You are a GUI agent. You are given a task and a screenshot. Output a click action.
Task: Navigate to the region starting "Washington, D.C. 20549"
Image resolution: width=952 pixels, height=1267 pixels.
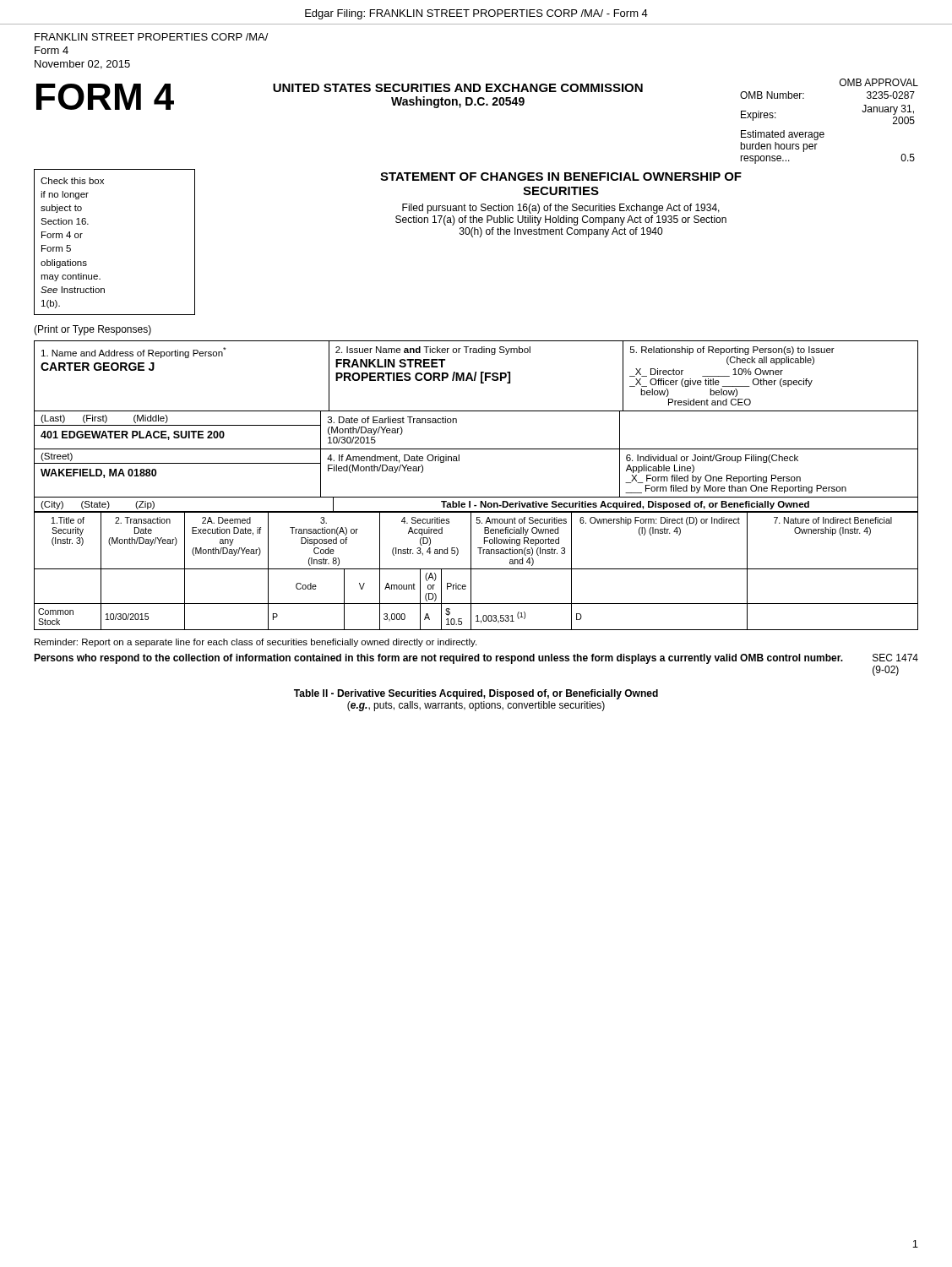click(x=458, y=101)
